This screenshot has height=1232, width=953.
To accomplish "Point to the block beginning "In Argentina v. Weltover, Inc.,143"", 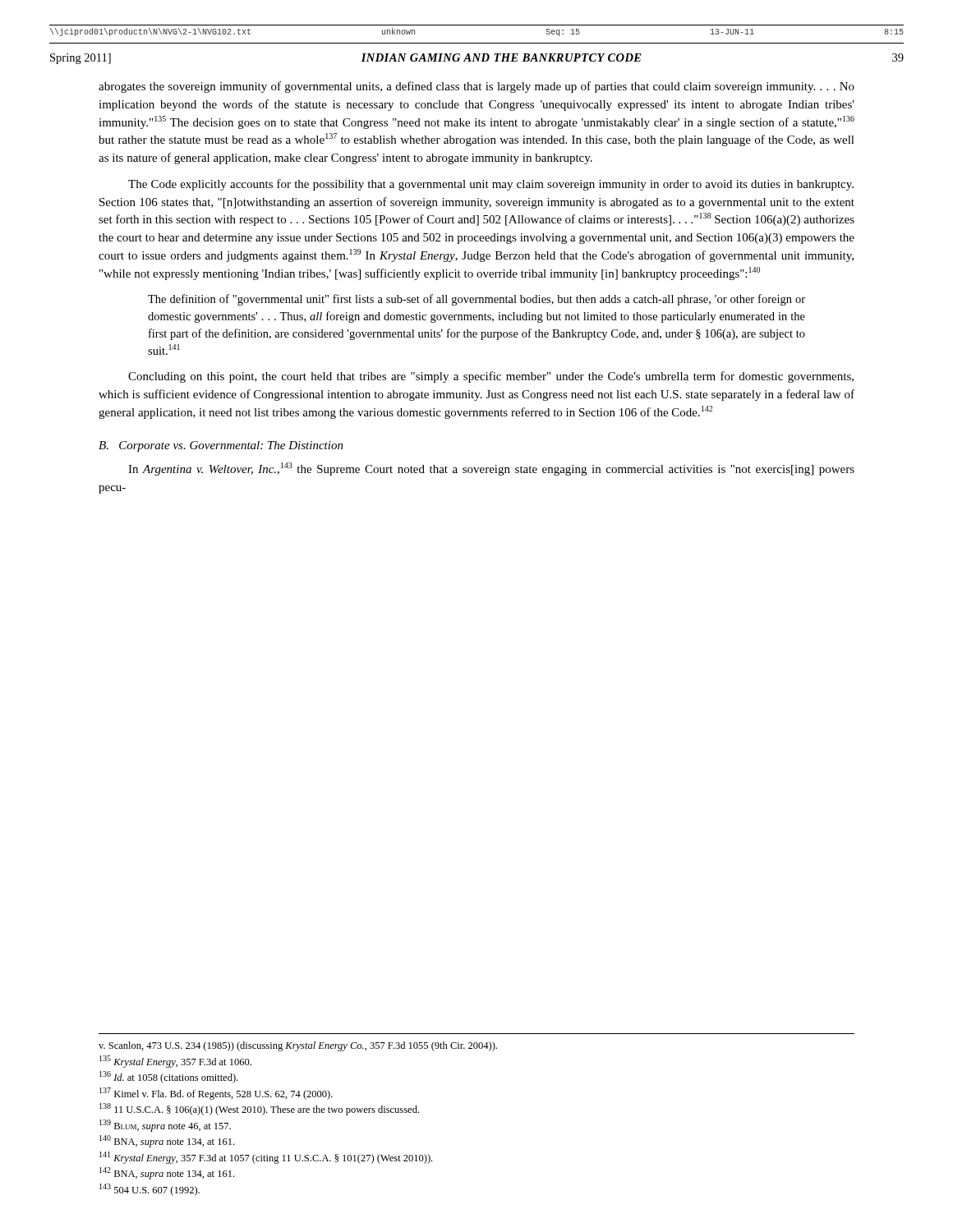I will (476, 479).
